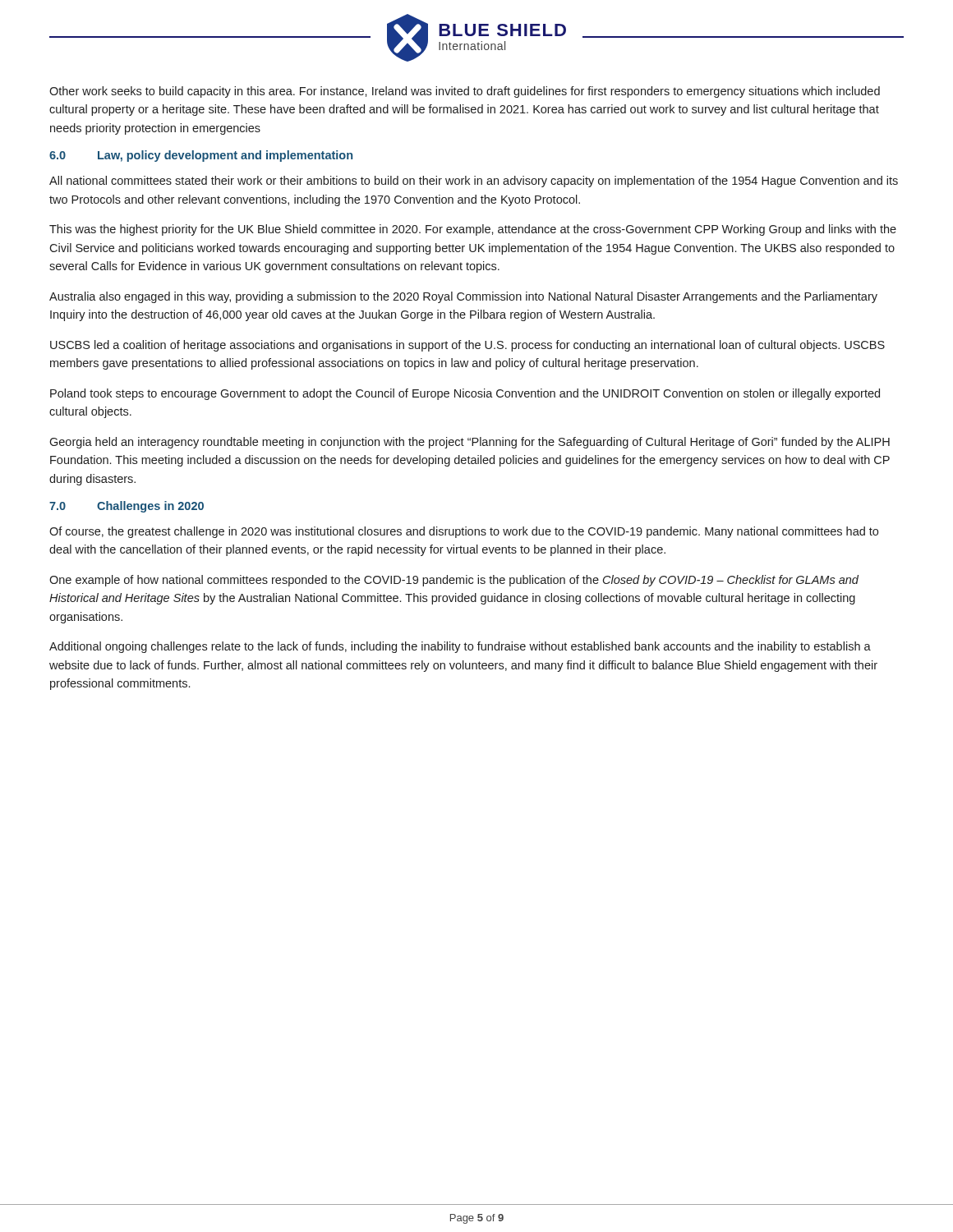953x1232 pixels.
Task: Where is the passage that starts "Georgia held an"?
Action: 470,460
